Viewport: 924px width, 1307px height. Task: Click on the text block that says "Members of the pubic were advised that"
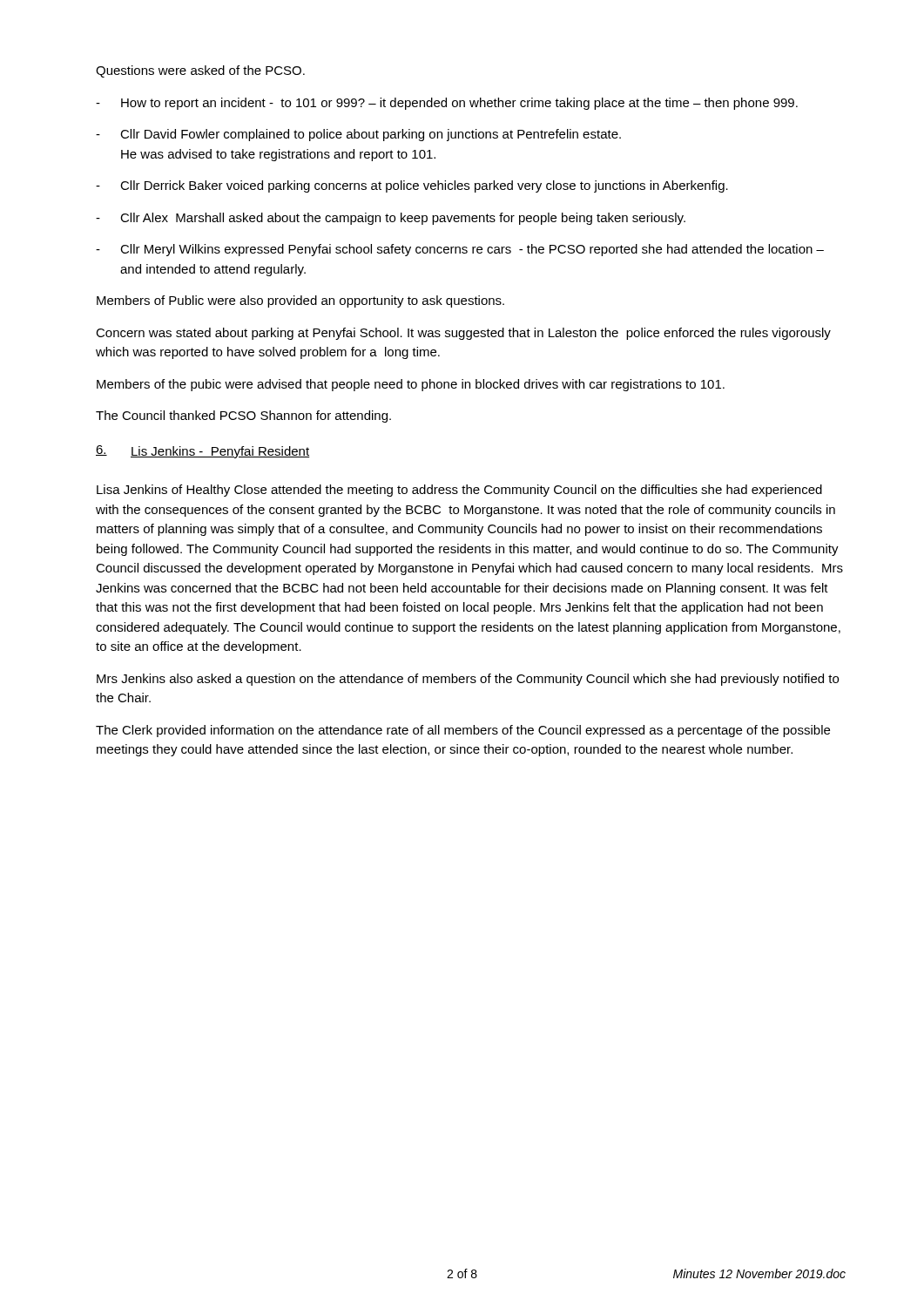411,383
